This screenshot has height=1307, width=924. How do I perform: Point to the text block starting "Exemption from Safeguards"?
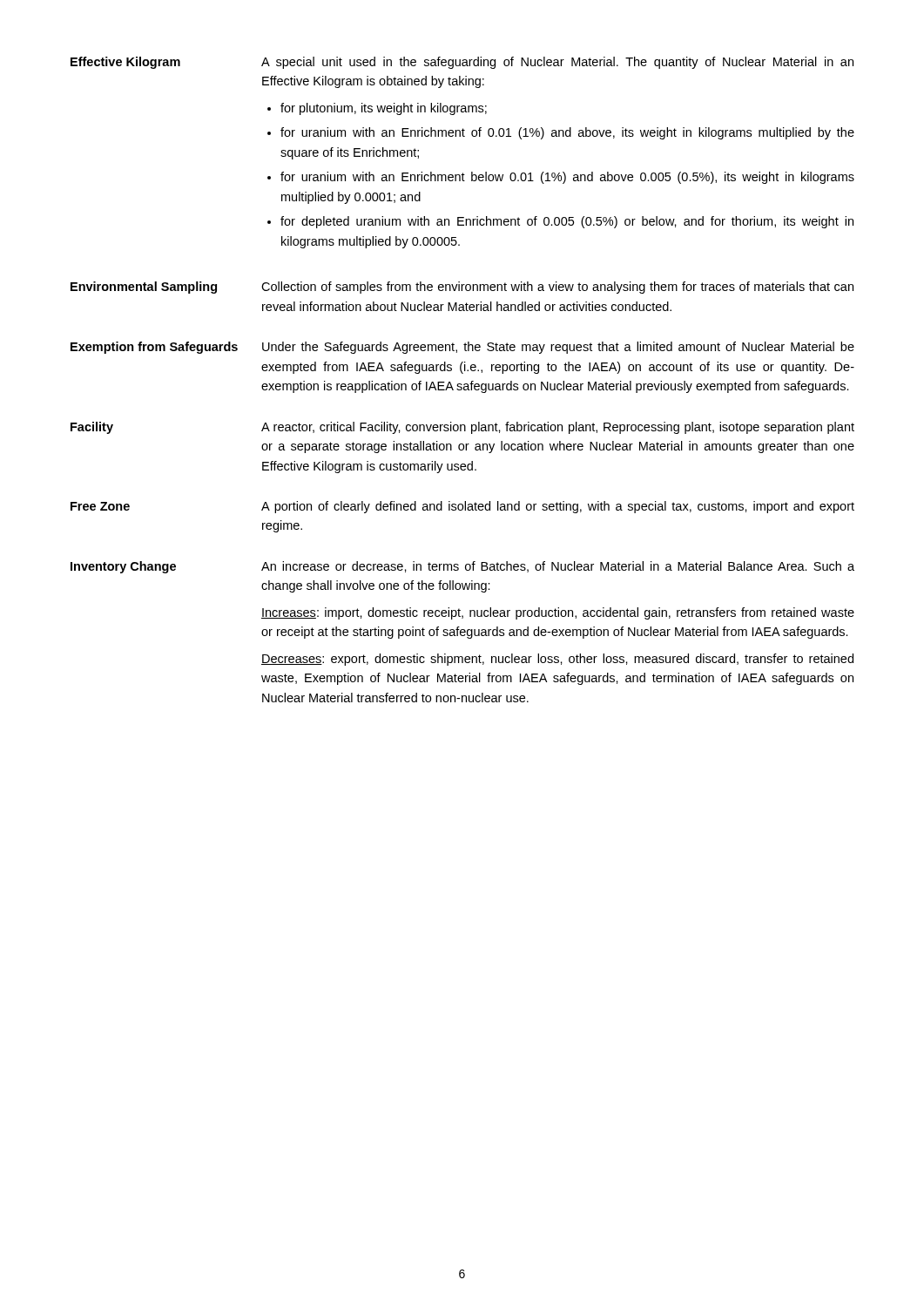(x=154, y=347)
